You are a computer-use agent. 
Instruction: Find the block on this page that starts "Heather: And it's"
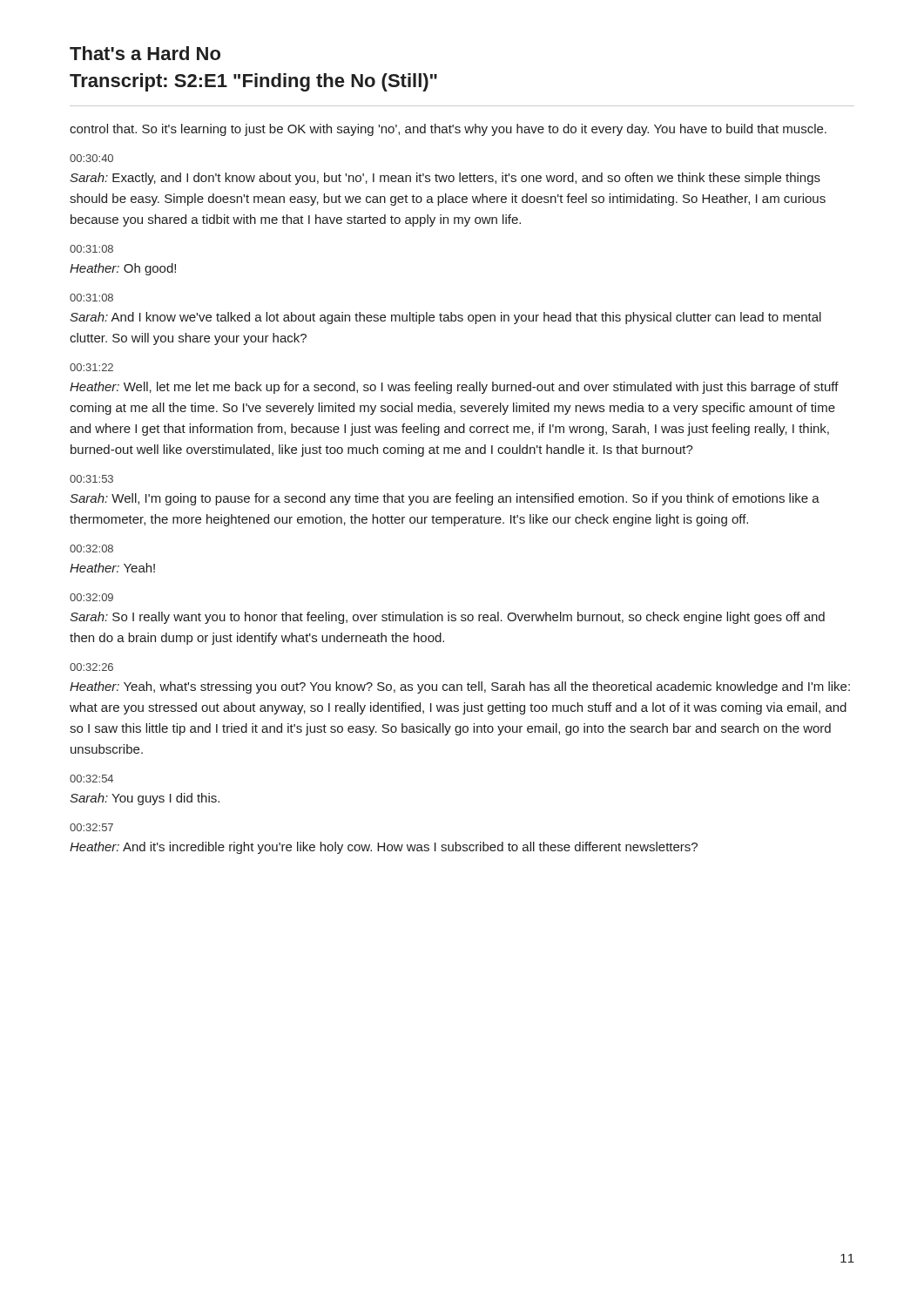tap(384, 847)
